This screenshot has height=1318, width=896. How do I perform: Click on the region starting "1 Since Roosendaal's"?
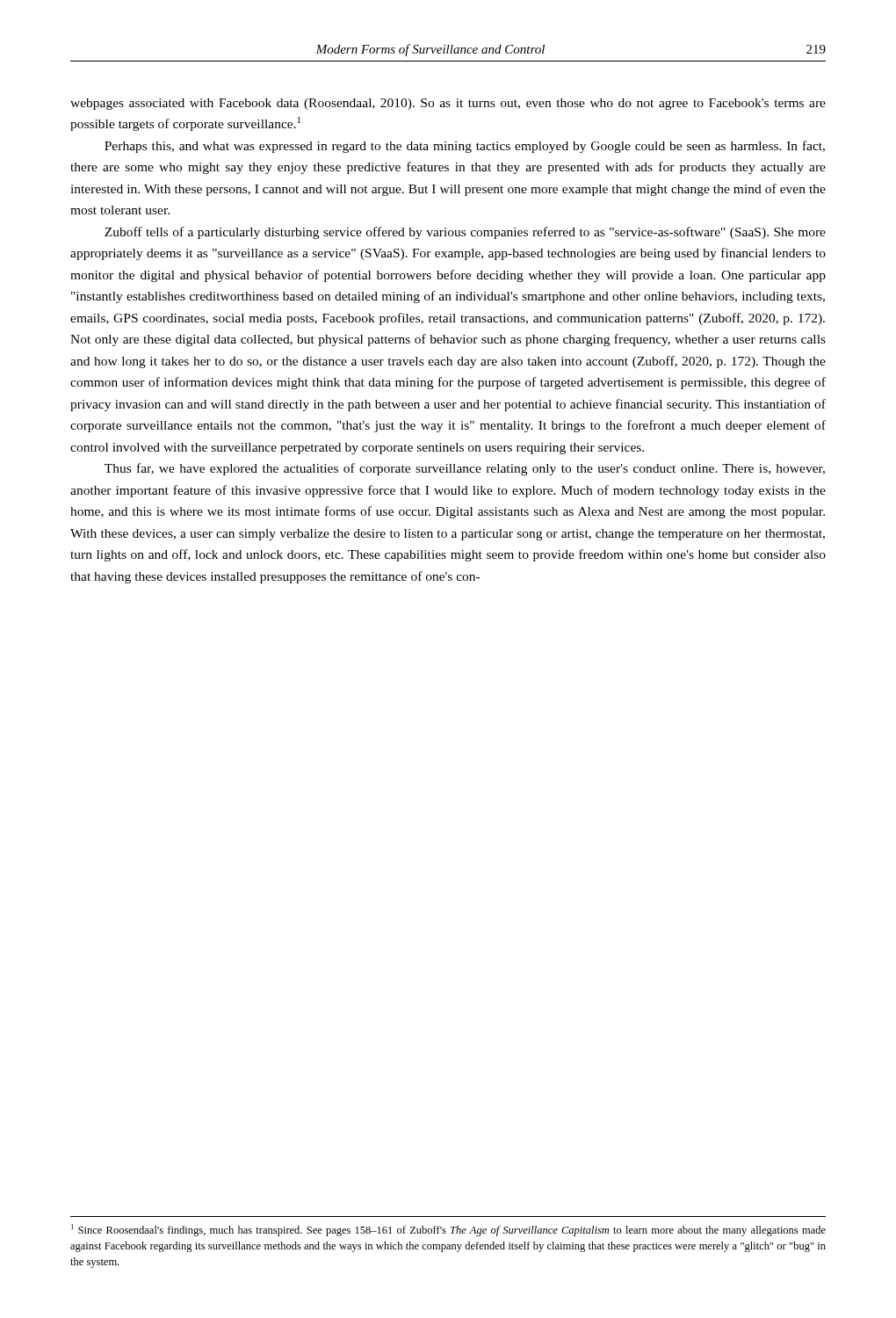(x=448, y=1245)
